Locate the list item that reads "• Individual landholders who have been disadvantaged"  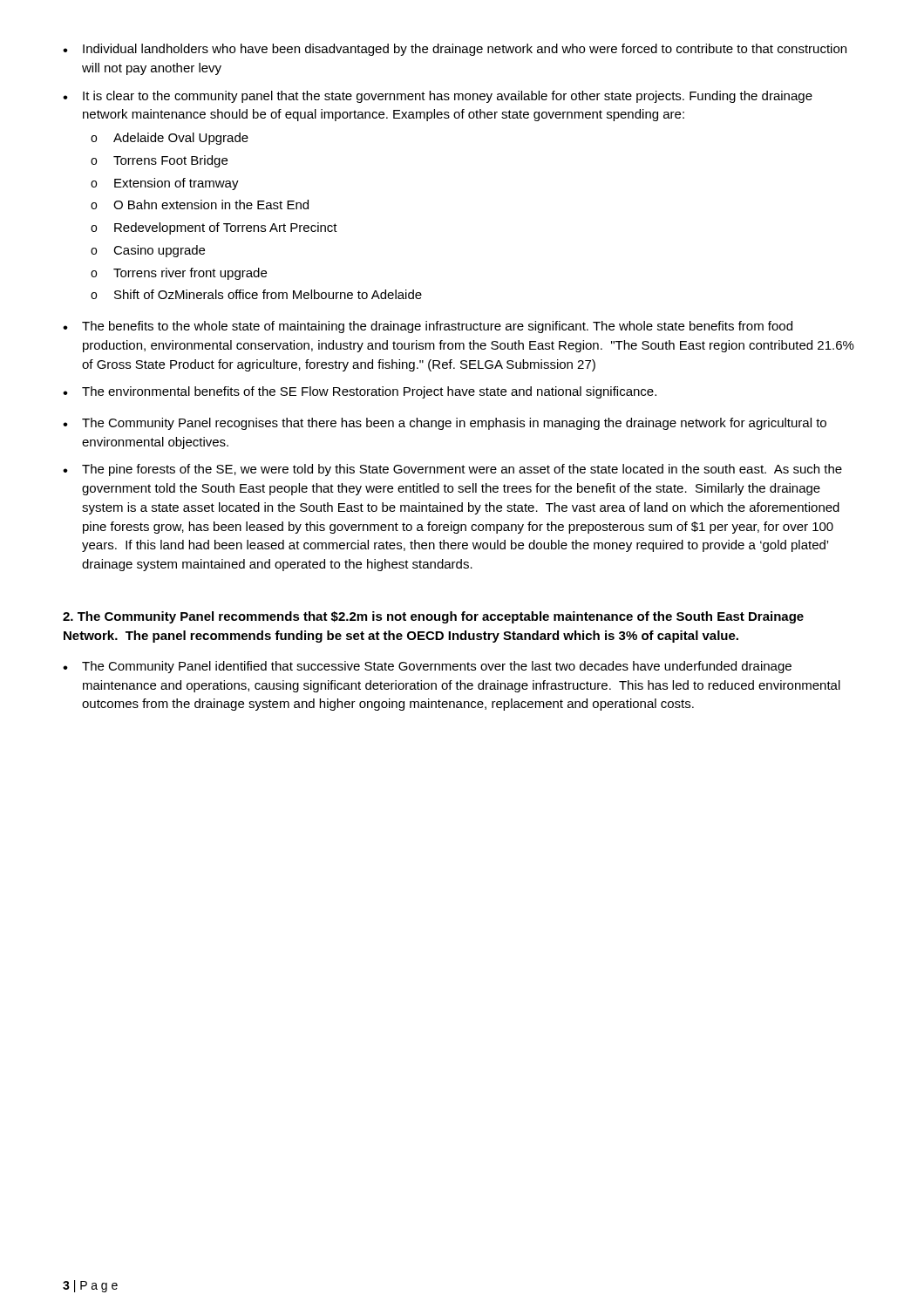pyautogui.click(x=462, y=58)
